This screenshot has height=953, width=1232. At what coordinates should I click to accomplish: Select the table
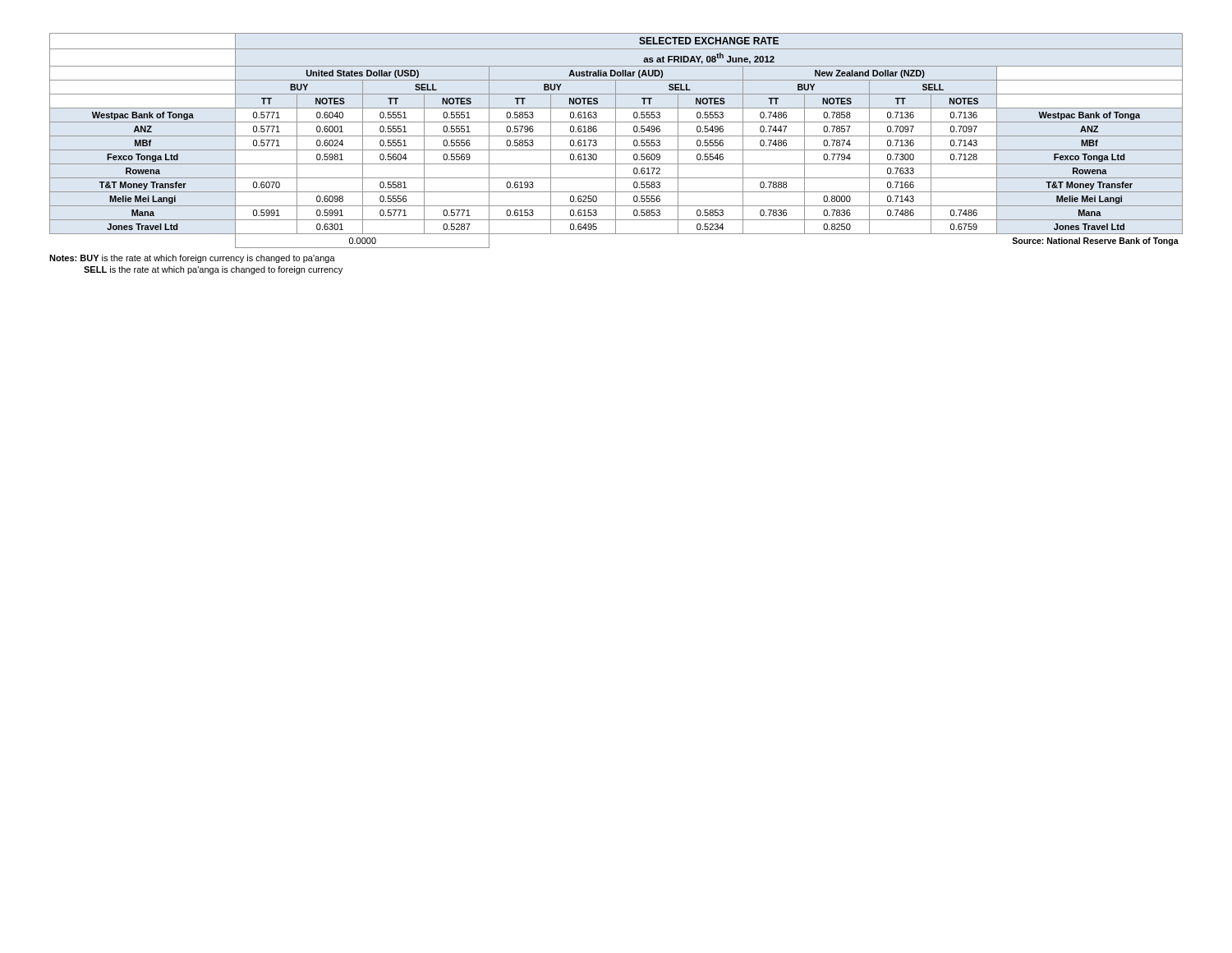(x=616, y=140)
